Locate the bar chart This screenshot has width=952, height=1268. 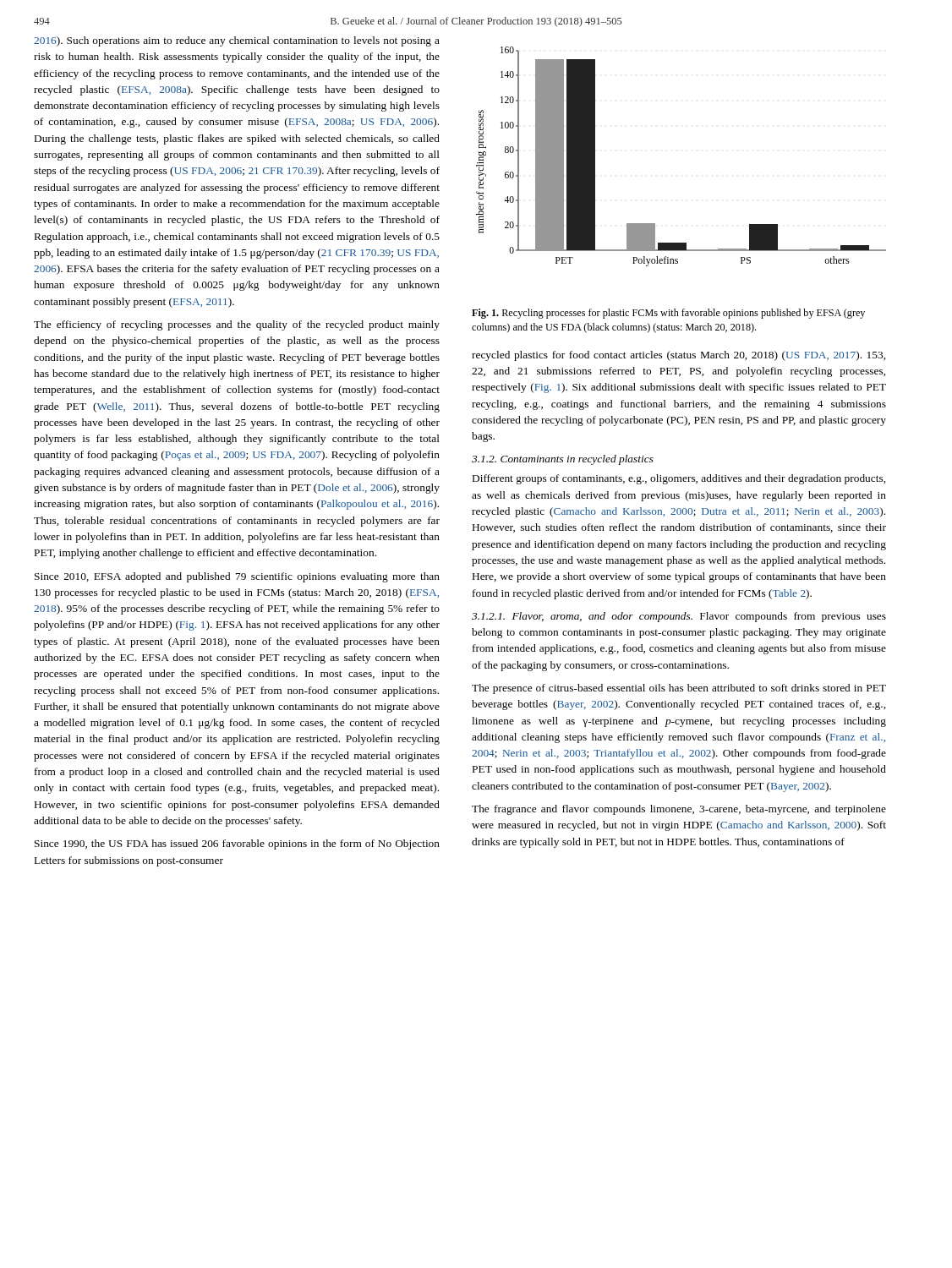point(695,172)
